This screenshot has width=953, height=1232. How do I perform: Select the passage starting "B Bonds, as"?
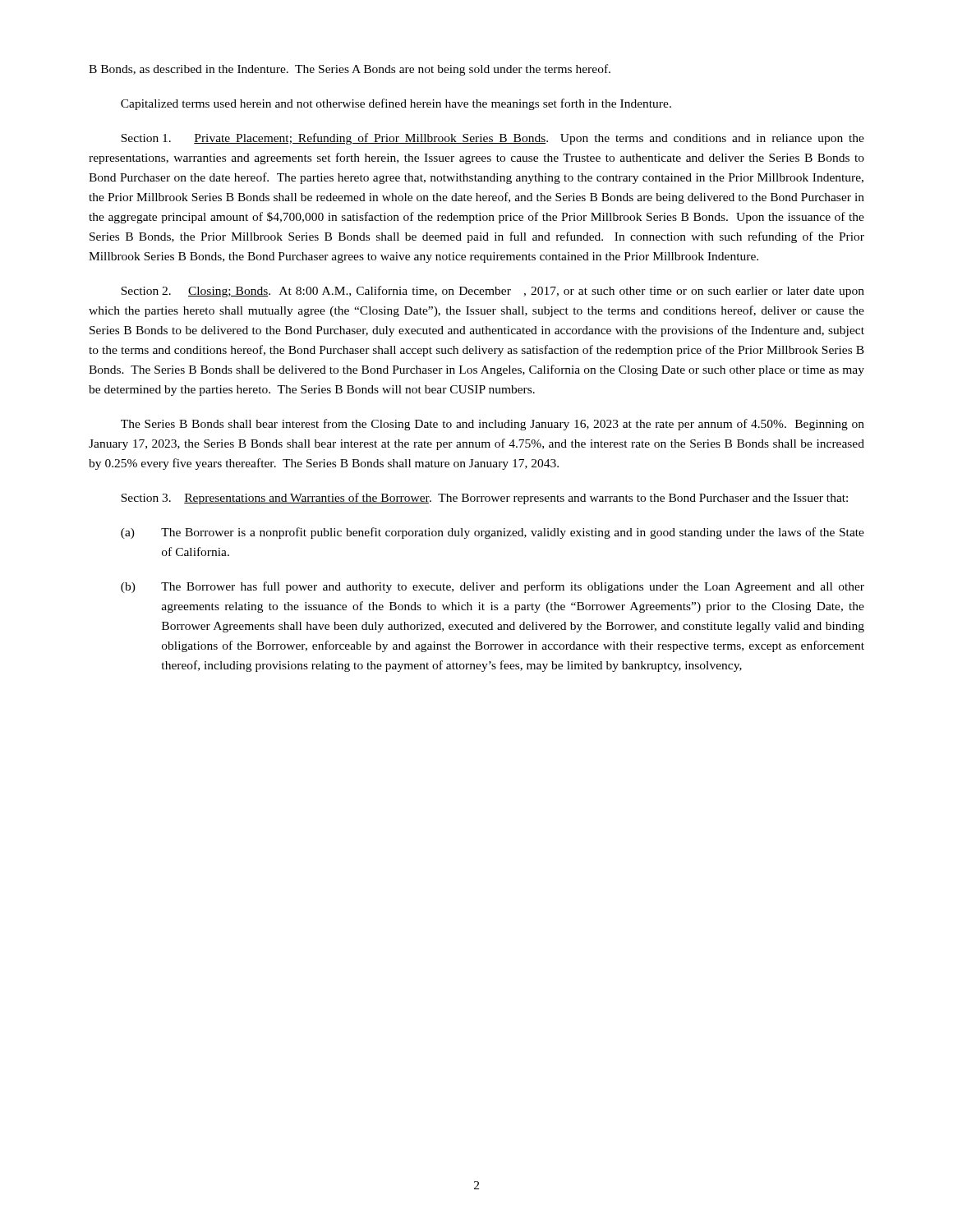pos(350,69)
